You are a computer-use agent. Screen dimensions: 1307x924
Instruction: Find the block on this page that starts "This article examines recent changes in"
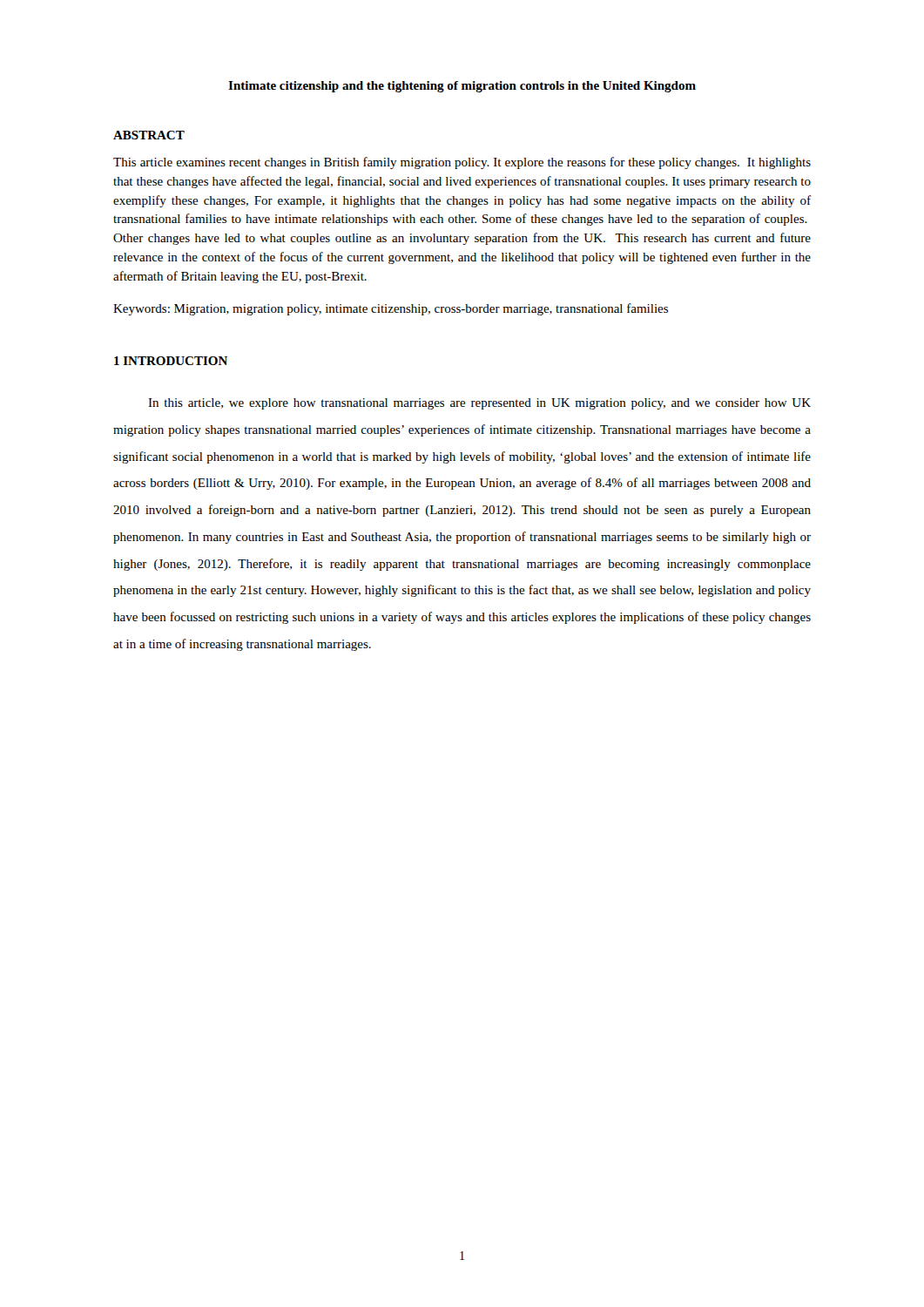point(462,219)
